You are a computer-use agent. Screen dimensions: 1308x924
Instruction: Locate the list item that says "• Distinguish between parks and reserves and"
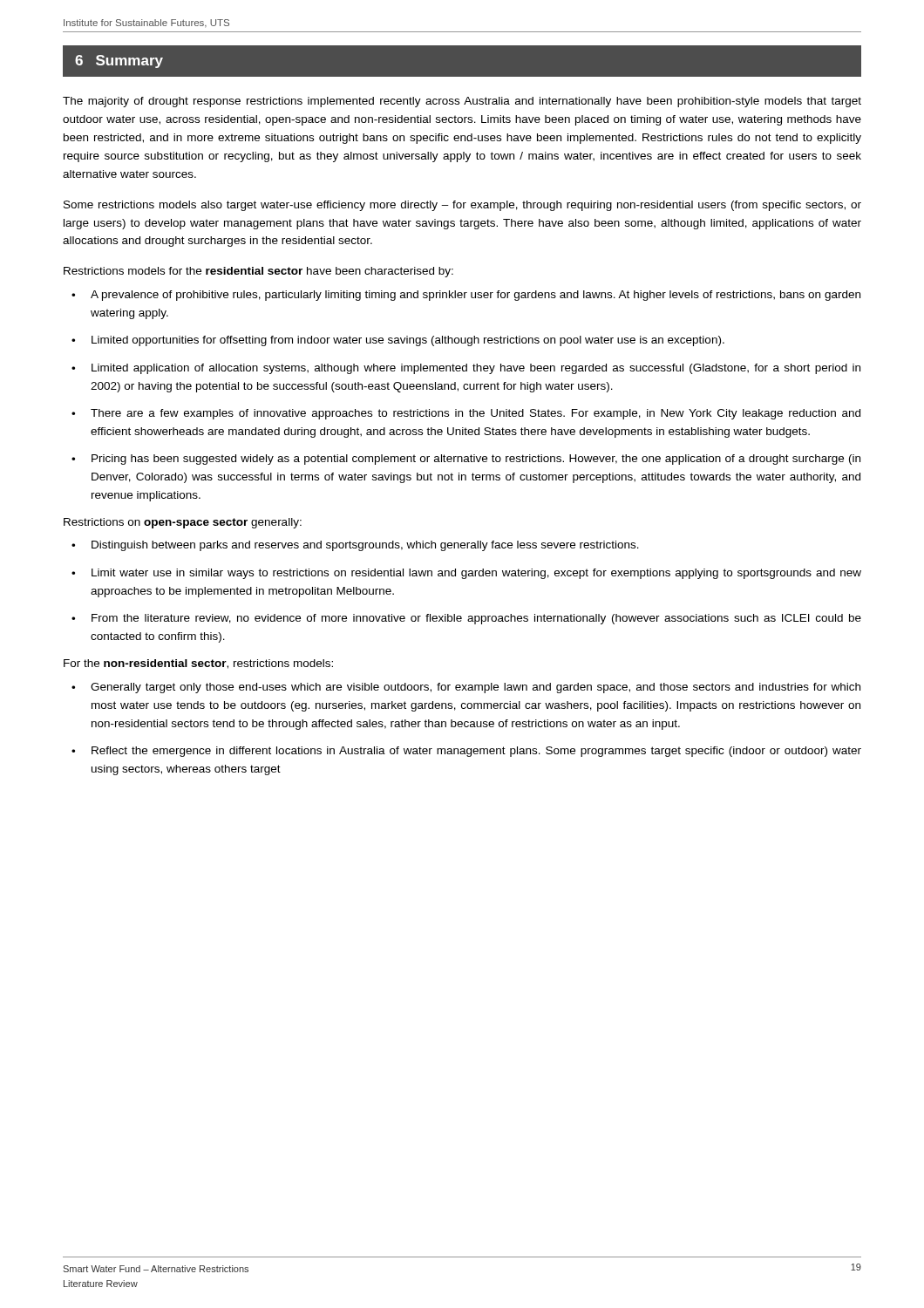click(466, 546)
